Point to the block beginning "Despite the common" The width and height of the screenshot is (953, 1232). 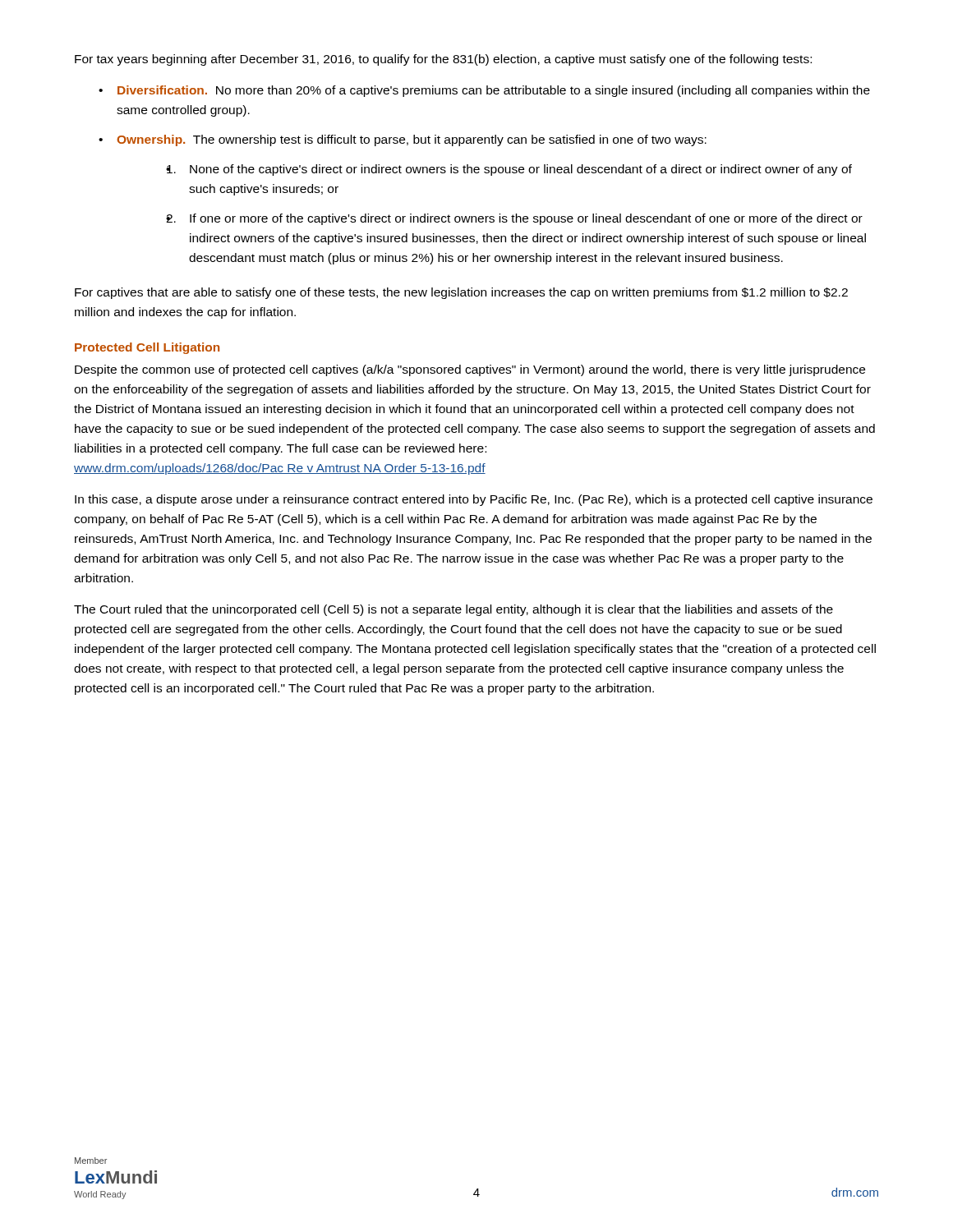[475, 419]
